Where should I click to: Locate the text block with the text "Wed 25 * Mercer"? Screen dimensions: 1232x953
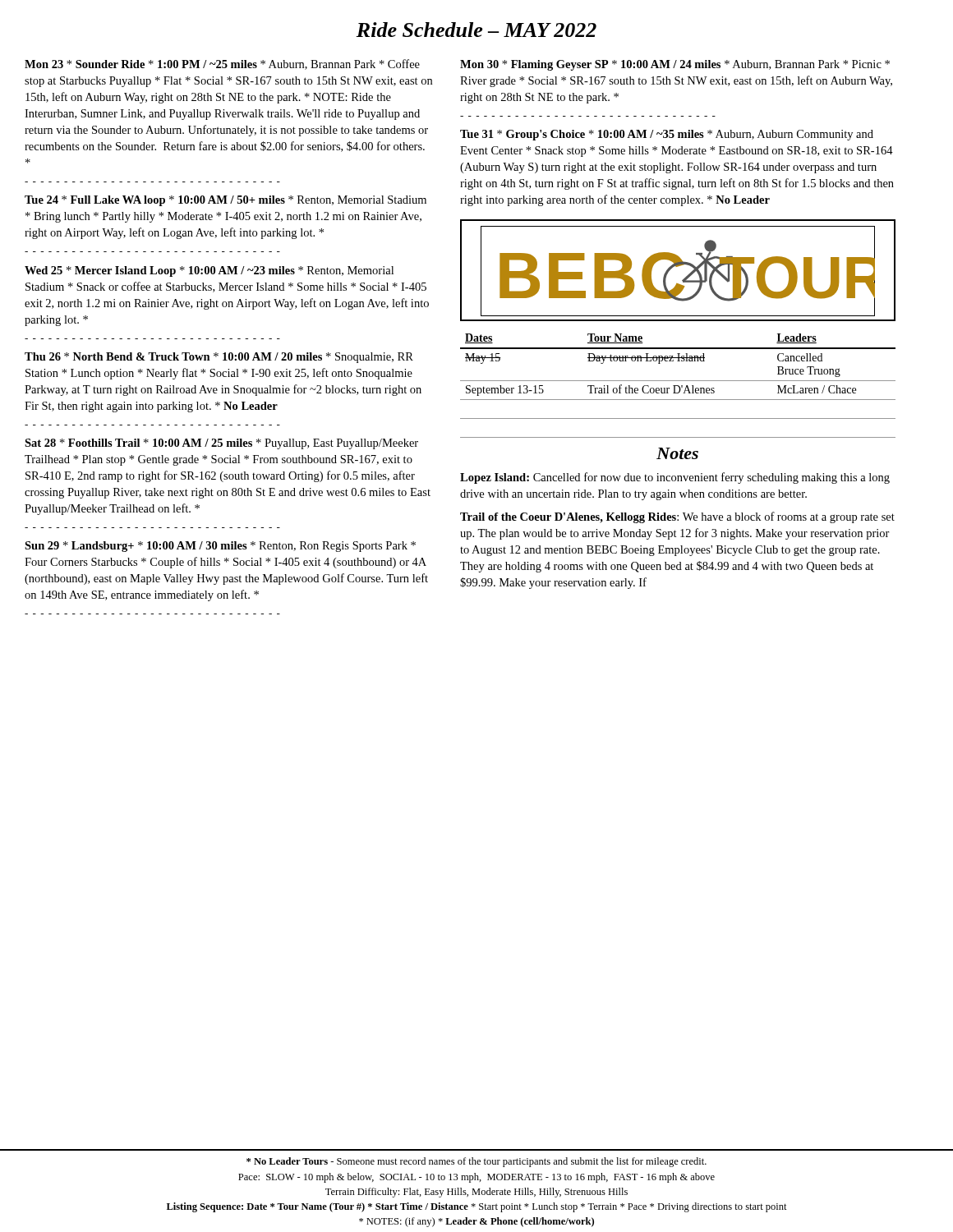pyautogui.click(x=229, y=295)
